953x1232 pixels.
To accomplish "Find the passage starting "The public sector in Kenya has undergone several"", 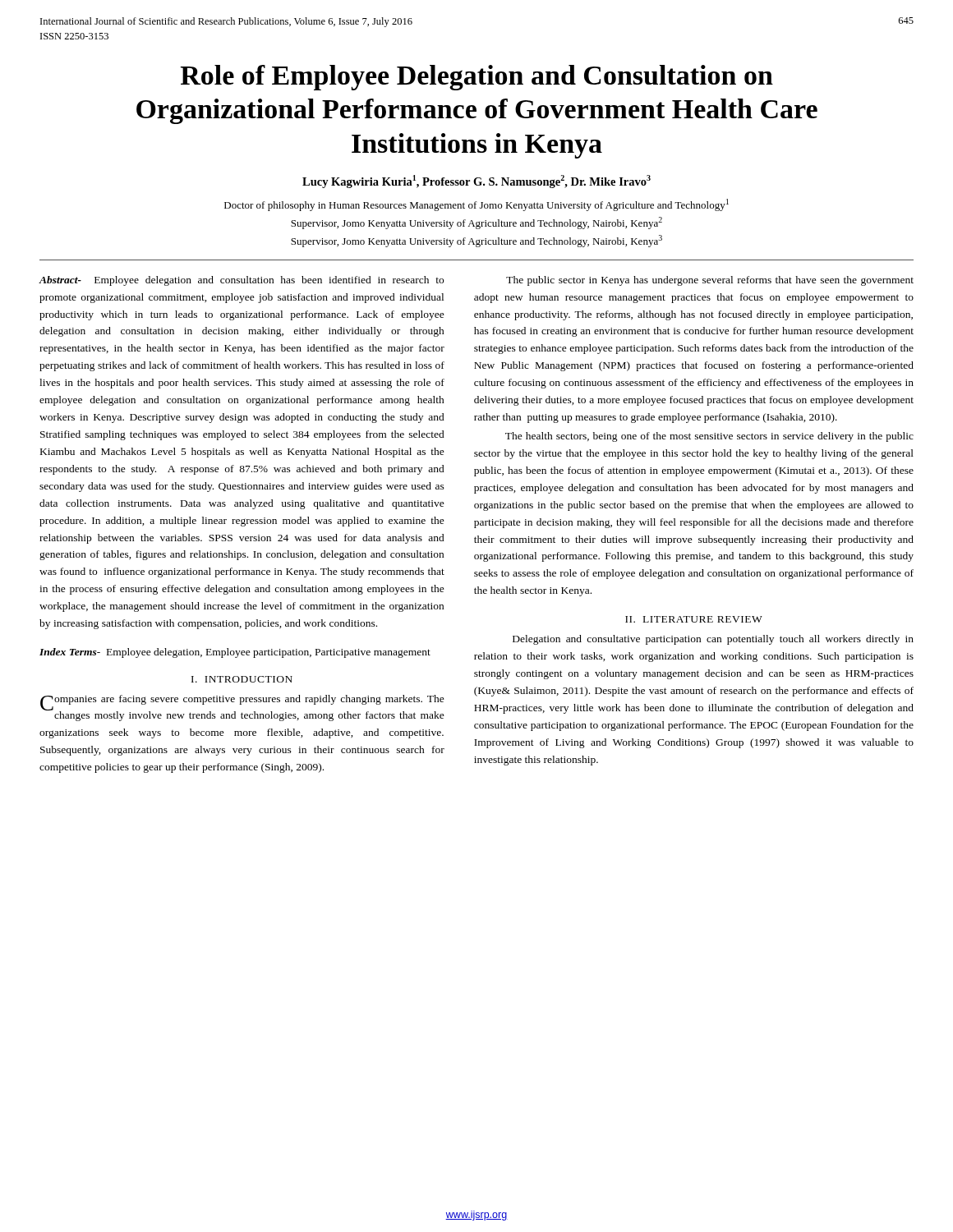I will tap(694, 349).
